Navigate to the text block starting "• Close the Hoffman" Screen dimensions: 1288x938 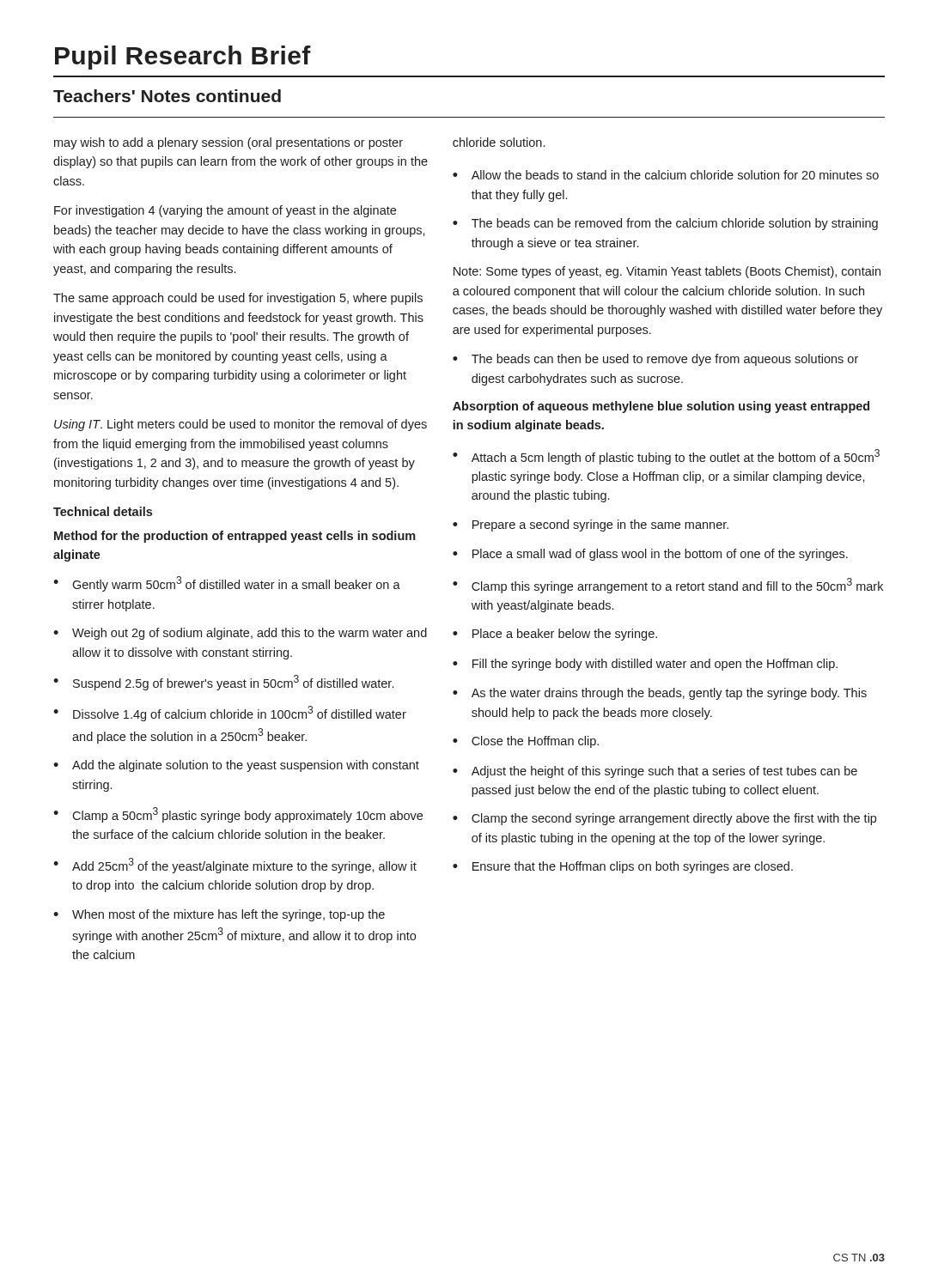pyautogui.click(x=526, y=742)
